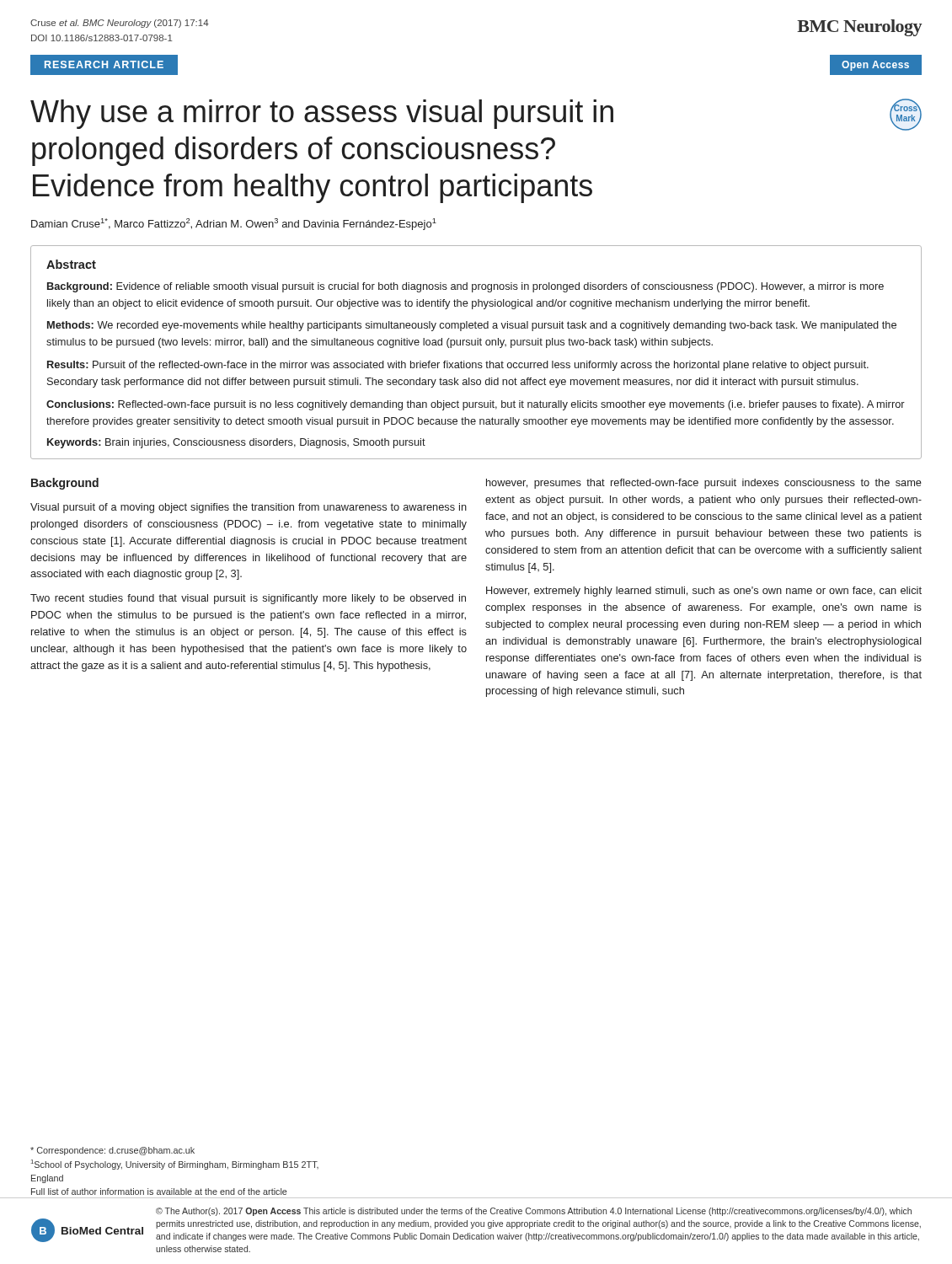
Task: Locate the passage starting "Background: Evidence of reliable smooth"
Action: tap(465, 294)
